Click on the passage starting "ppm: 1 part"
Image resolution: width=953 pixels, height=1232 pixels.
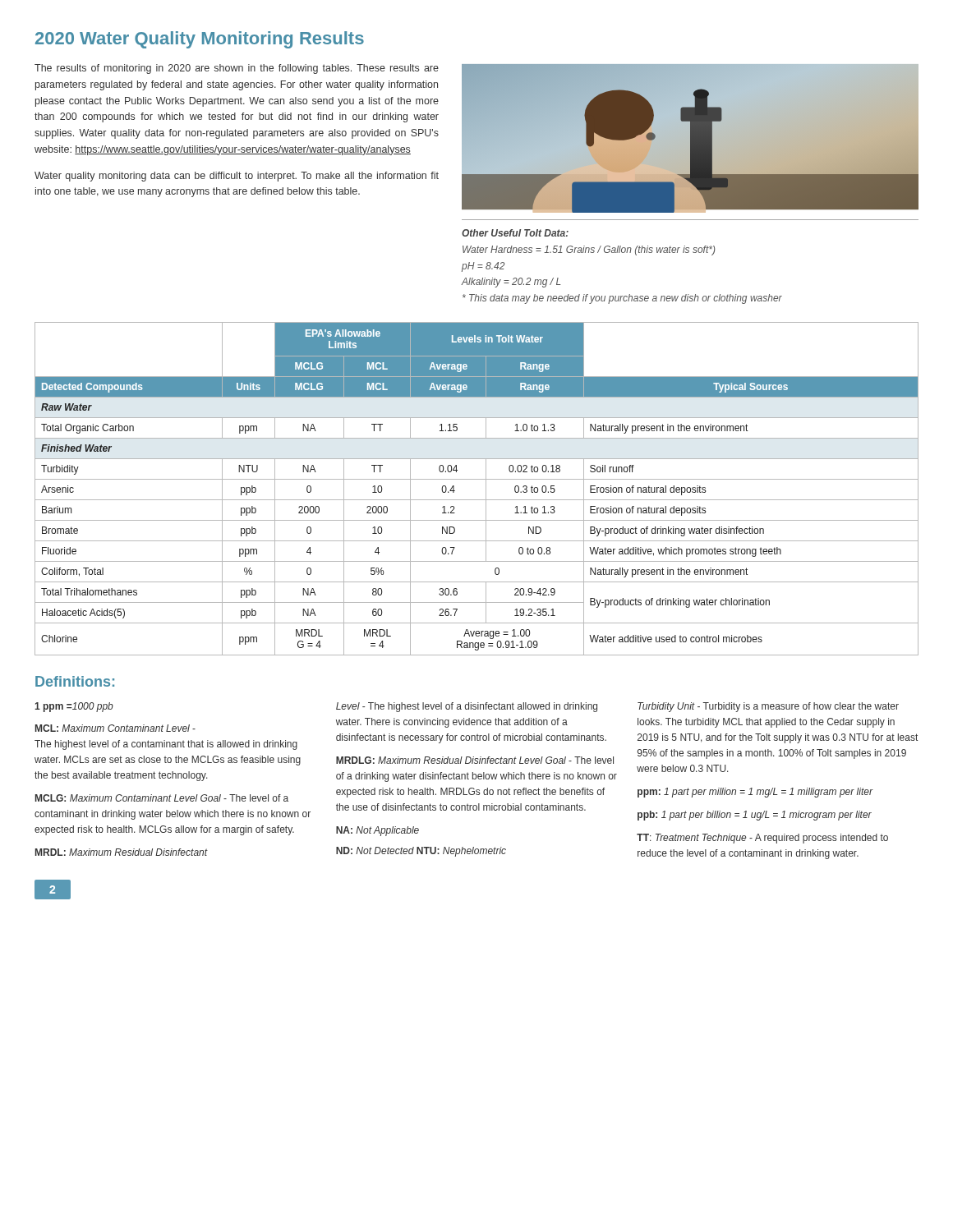tap(755, 792)
